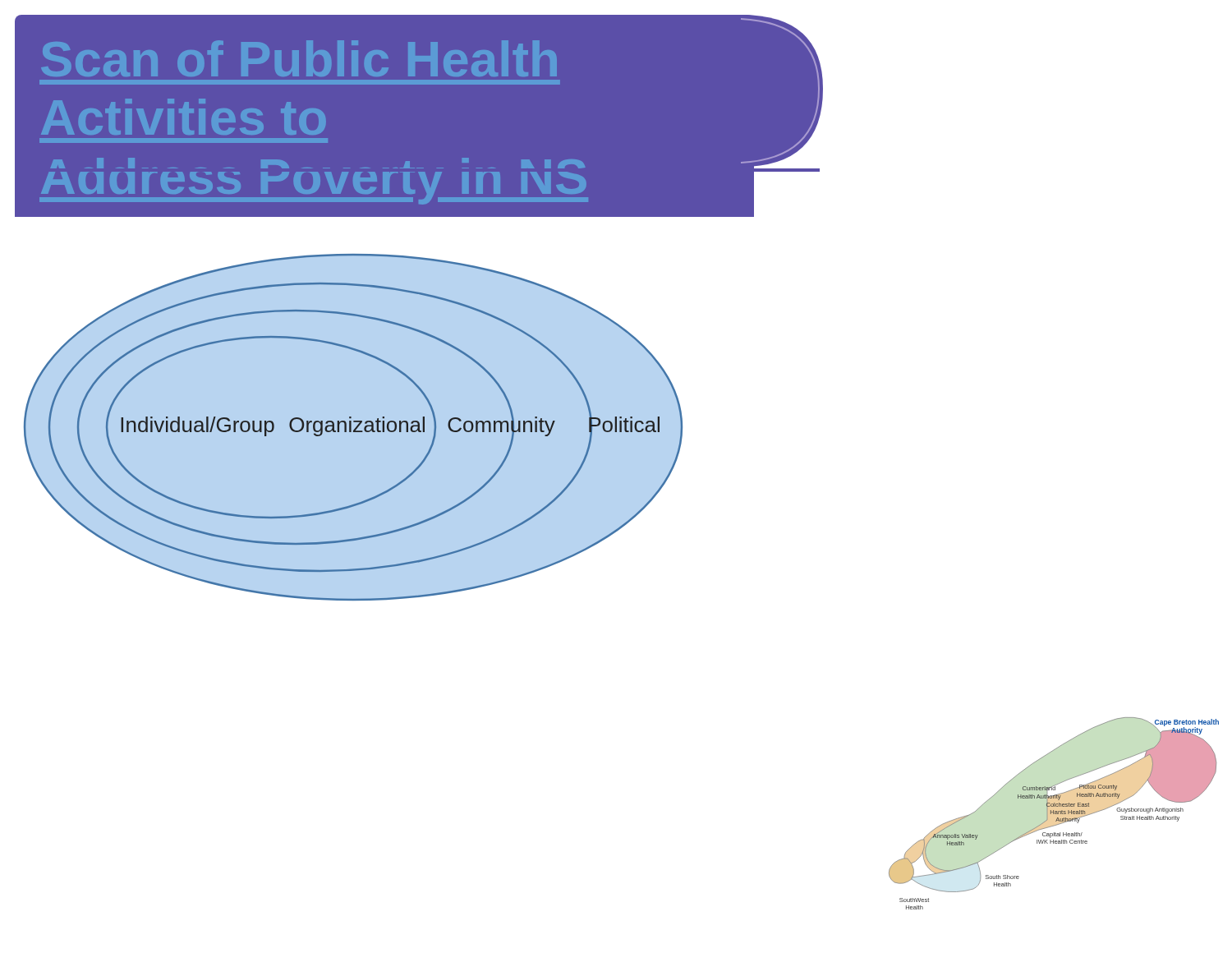Viewport: 1232px width, 953px height.
Task: Locate the infographic
Action: pyautogui.click(x=431, y=427)
